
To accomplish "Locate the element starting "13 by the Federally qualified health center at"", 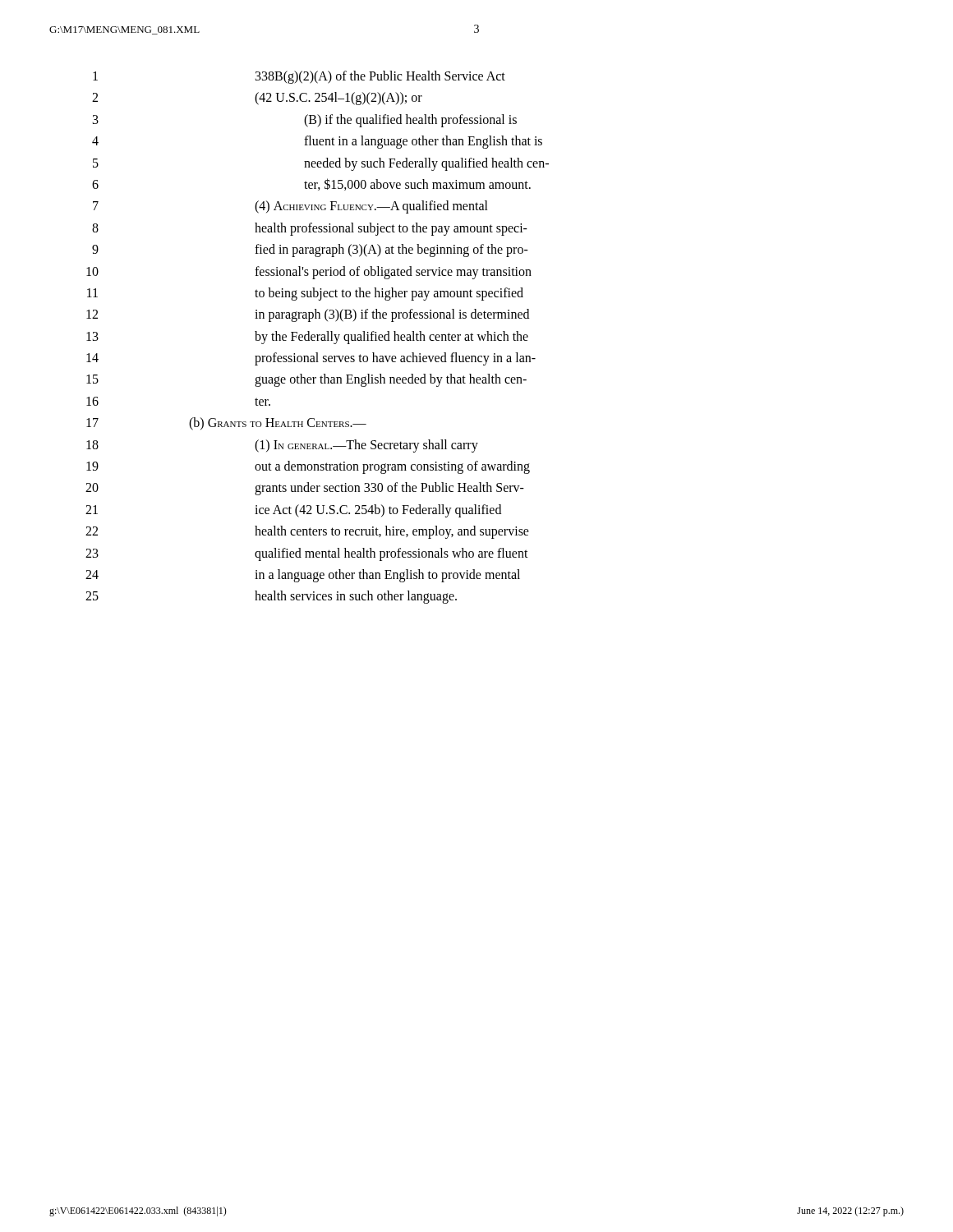I will click(476, 337).
